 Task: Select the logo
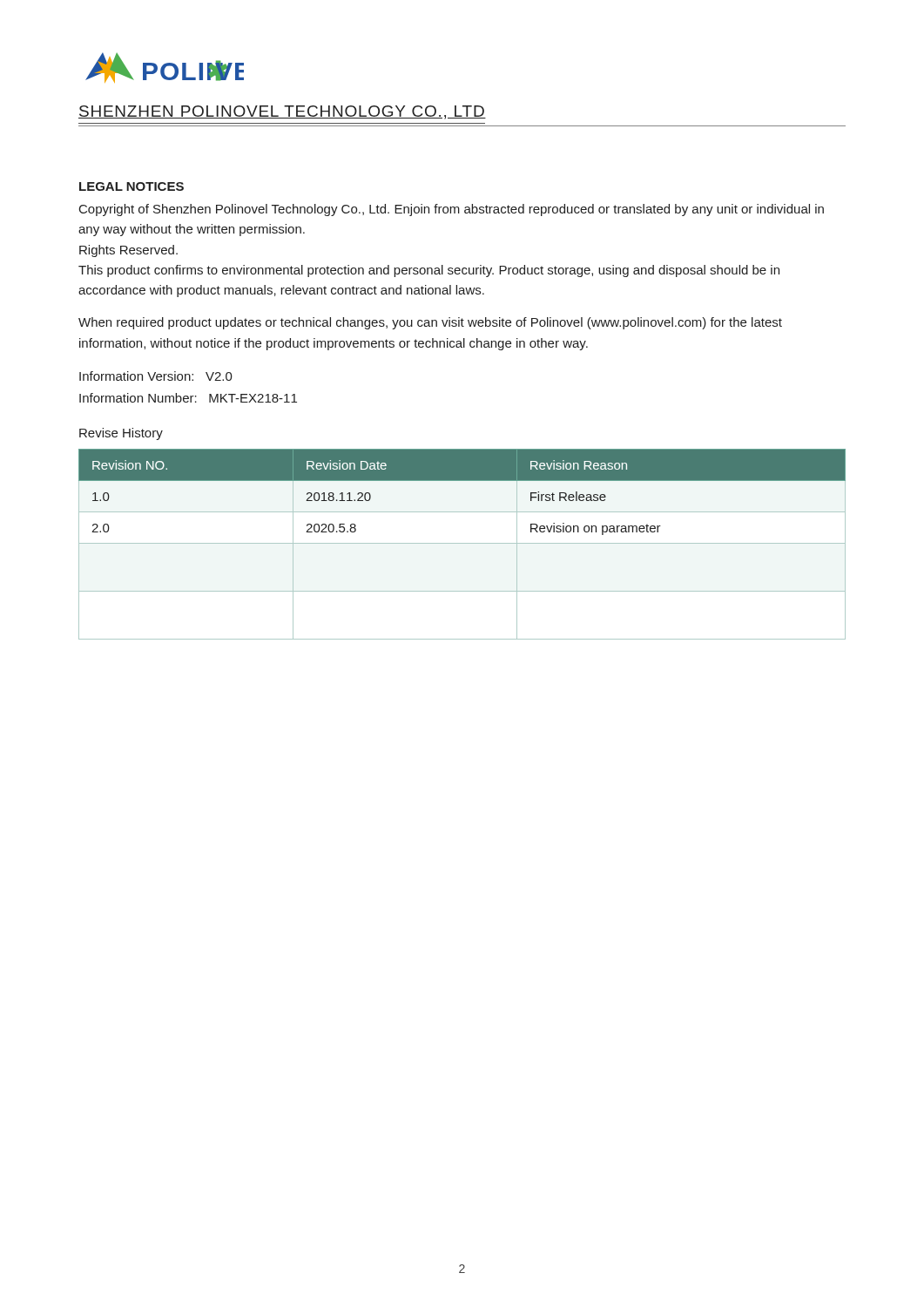(x=462, y=70)
